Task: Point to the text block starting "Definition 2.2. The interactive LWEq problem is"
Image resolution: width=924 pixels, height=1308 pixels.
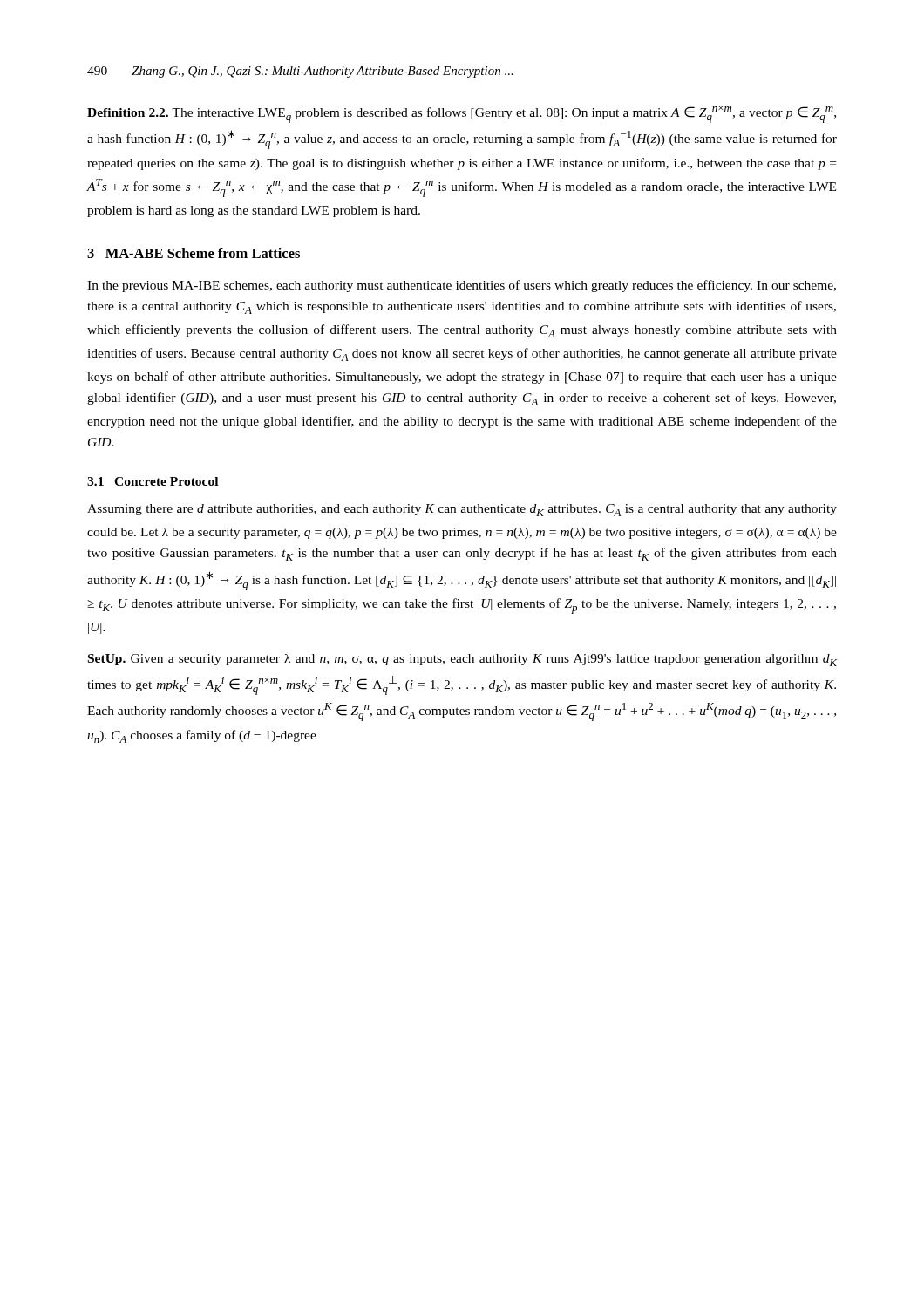Action: coord(462,160)
